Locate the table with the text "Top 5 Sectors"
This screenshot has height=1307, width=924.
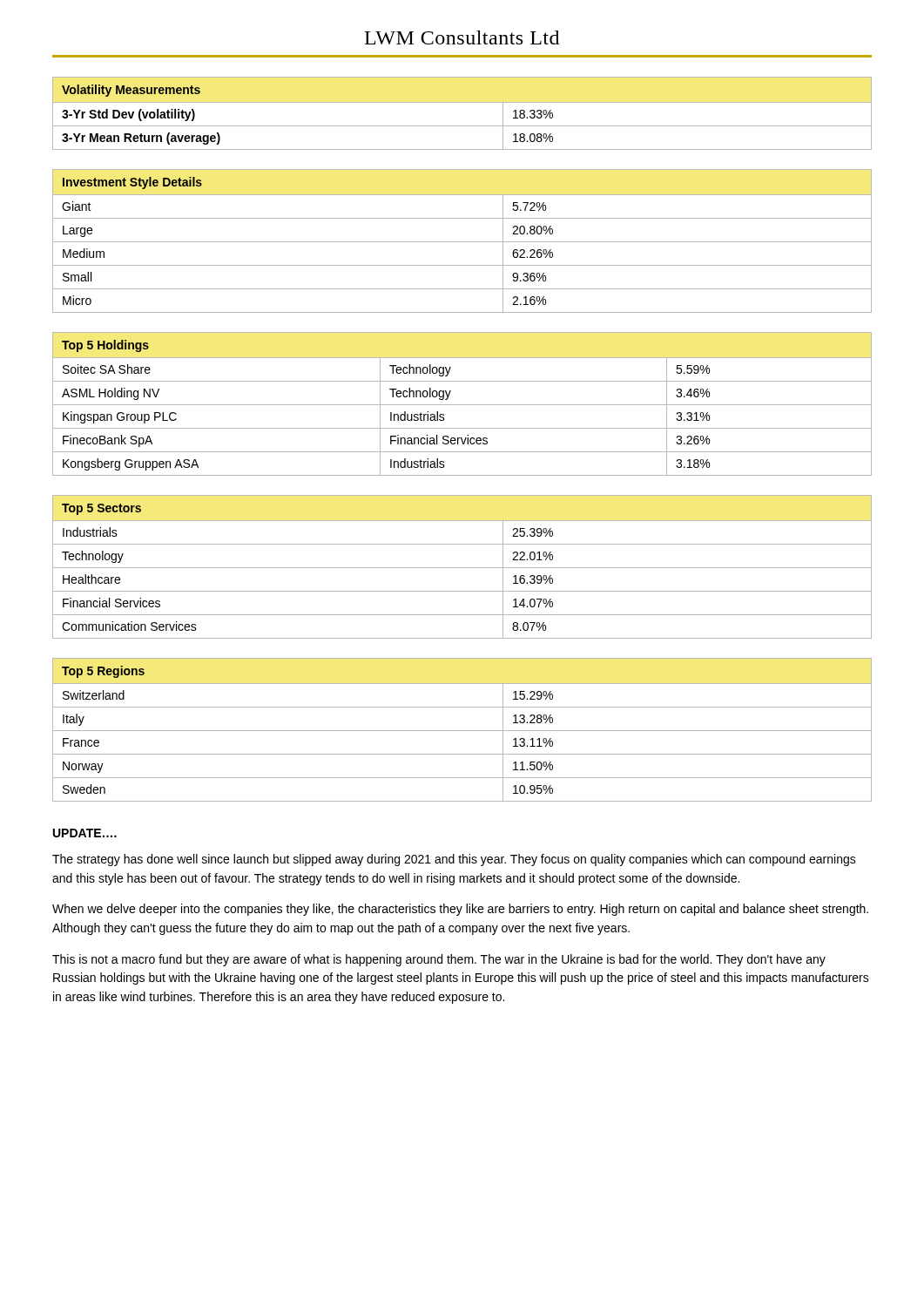[x=462, y=567]
